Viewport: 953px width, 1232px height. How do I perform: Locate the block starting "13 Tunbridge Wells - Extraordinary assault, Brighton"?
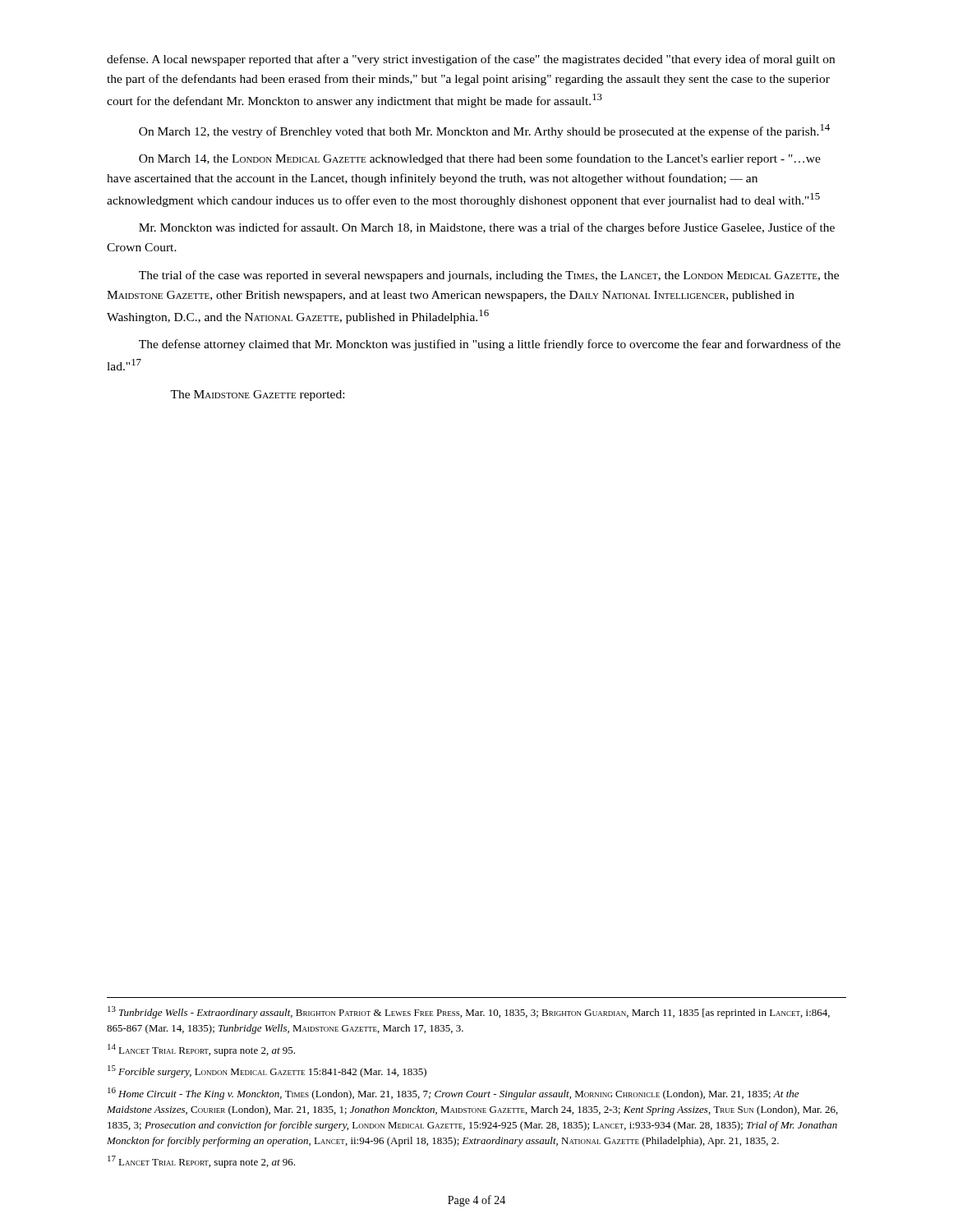pos(469,1019)
